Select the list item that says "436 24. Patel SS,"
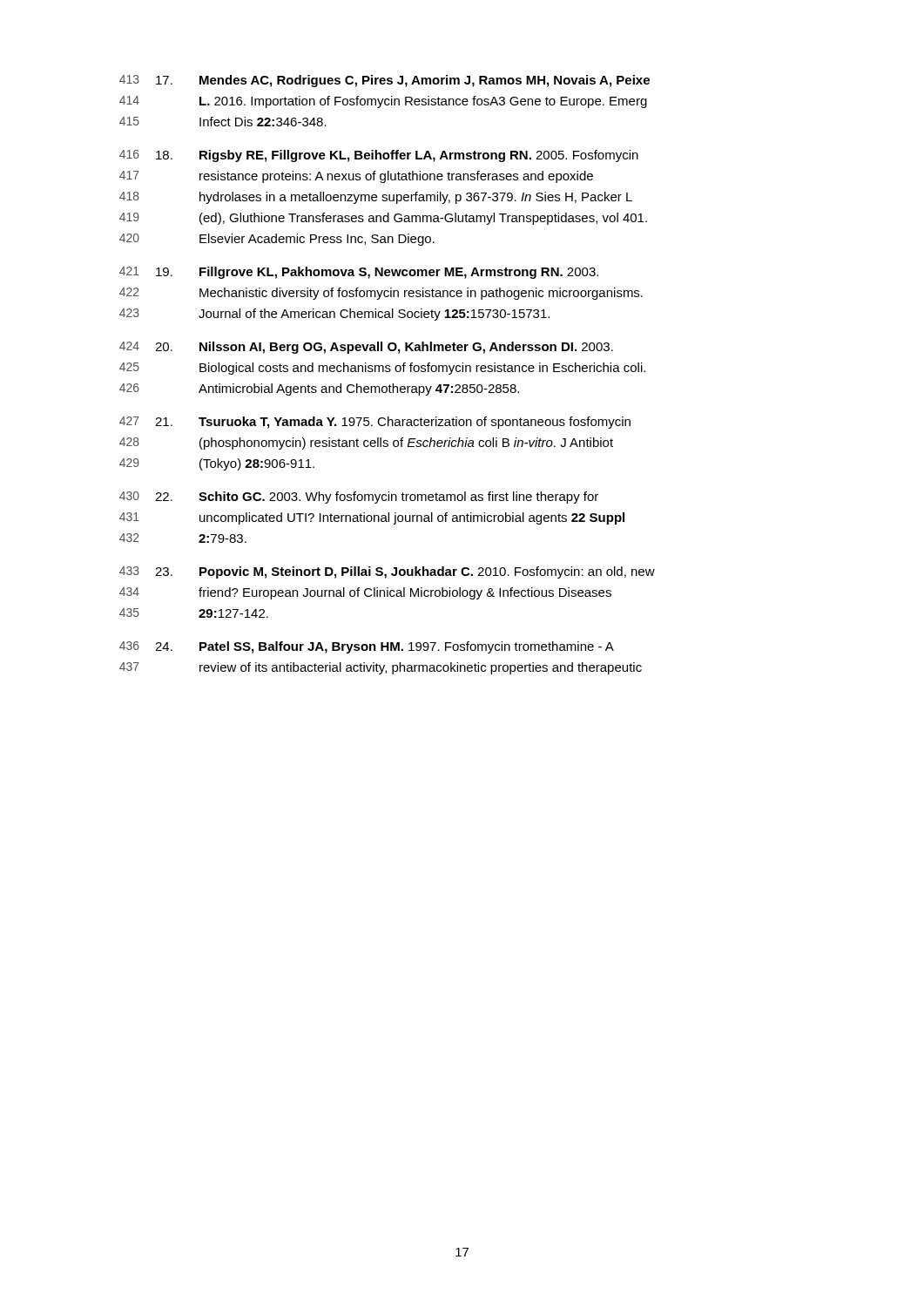Screen dimensions: 1307x924 (x=462, y=657)
